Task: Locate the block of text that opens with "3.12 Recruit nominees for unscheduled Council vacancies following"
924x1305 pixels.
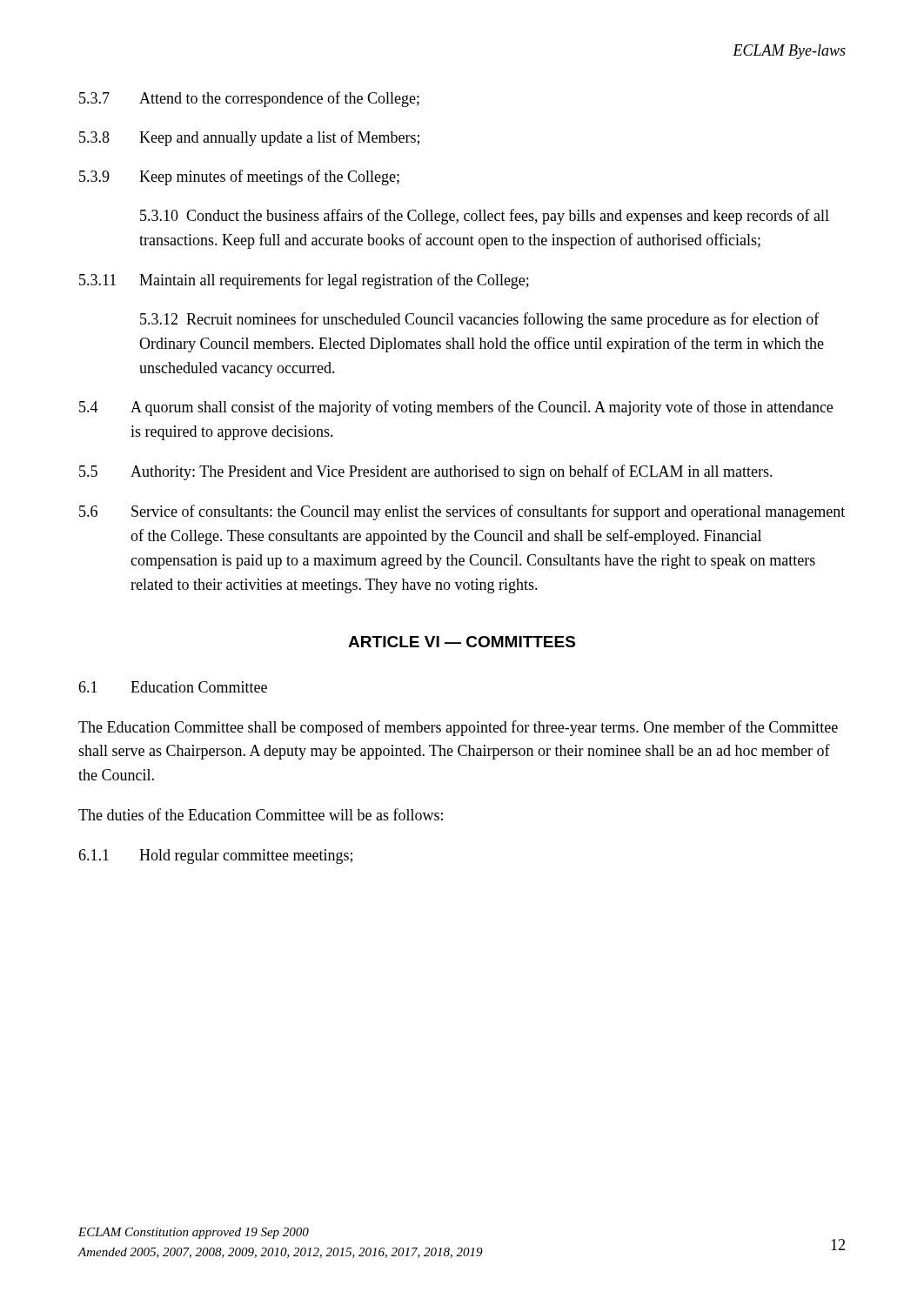Action: [x=482, y=343]
